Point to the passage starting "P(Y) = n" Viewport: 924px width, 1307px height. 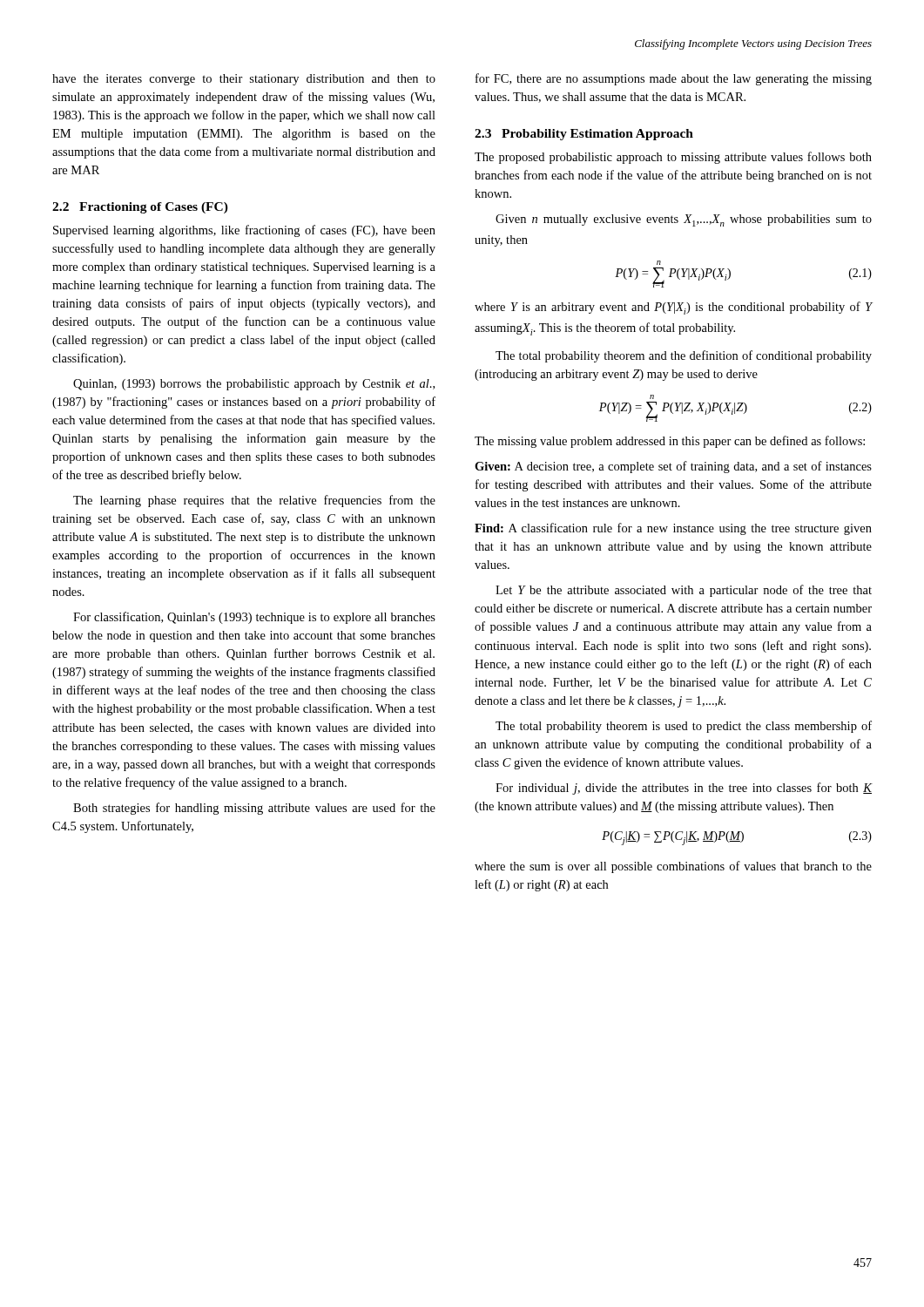point(659,263)
